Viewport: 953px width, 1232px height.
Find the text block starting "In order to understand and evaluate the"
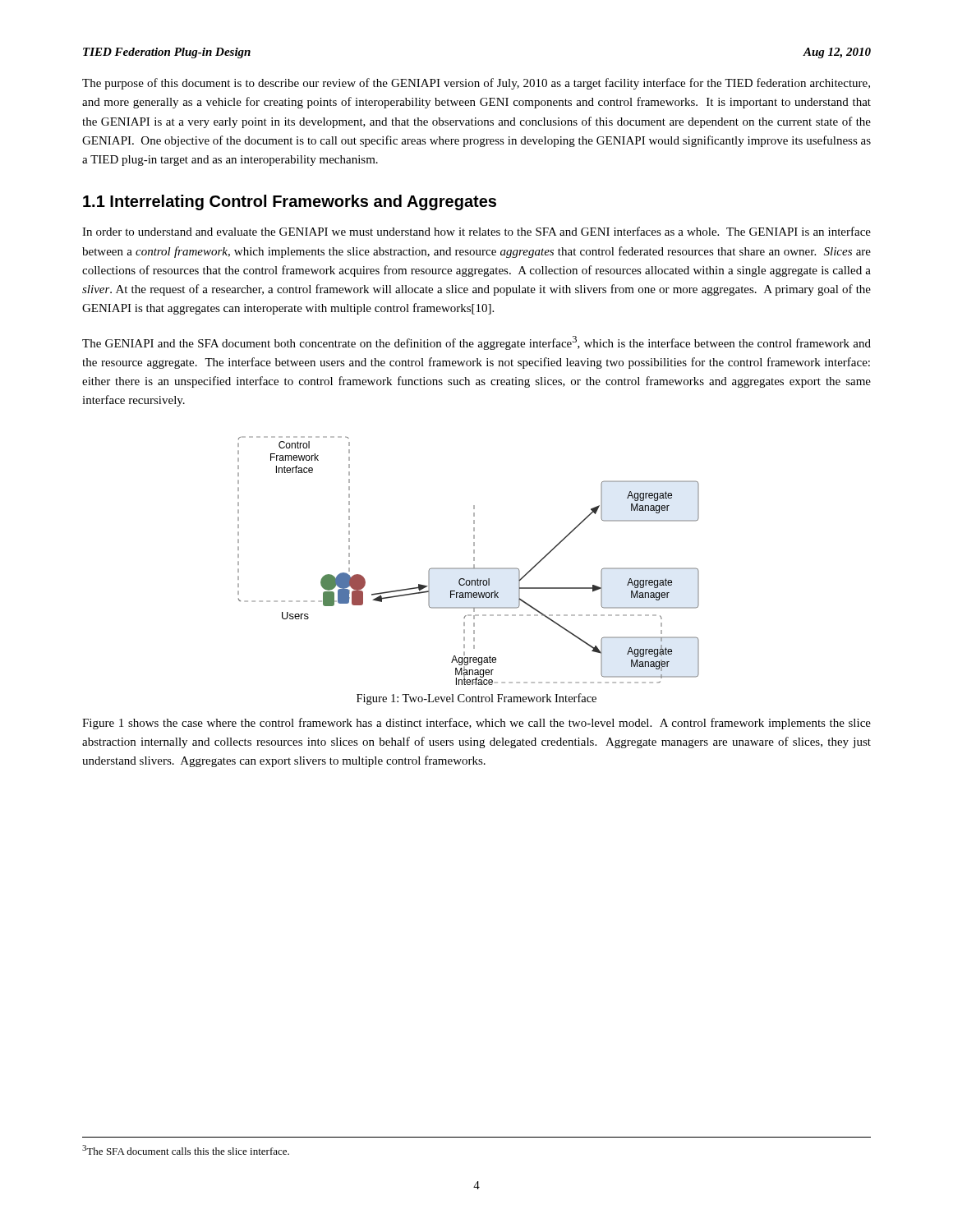pos(476,270)
